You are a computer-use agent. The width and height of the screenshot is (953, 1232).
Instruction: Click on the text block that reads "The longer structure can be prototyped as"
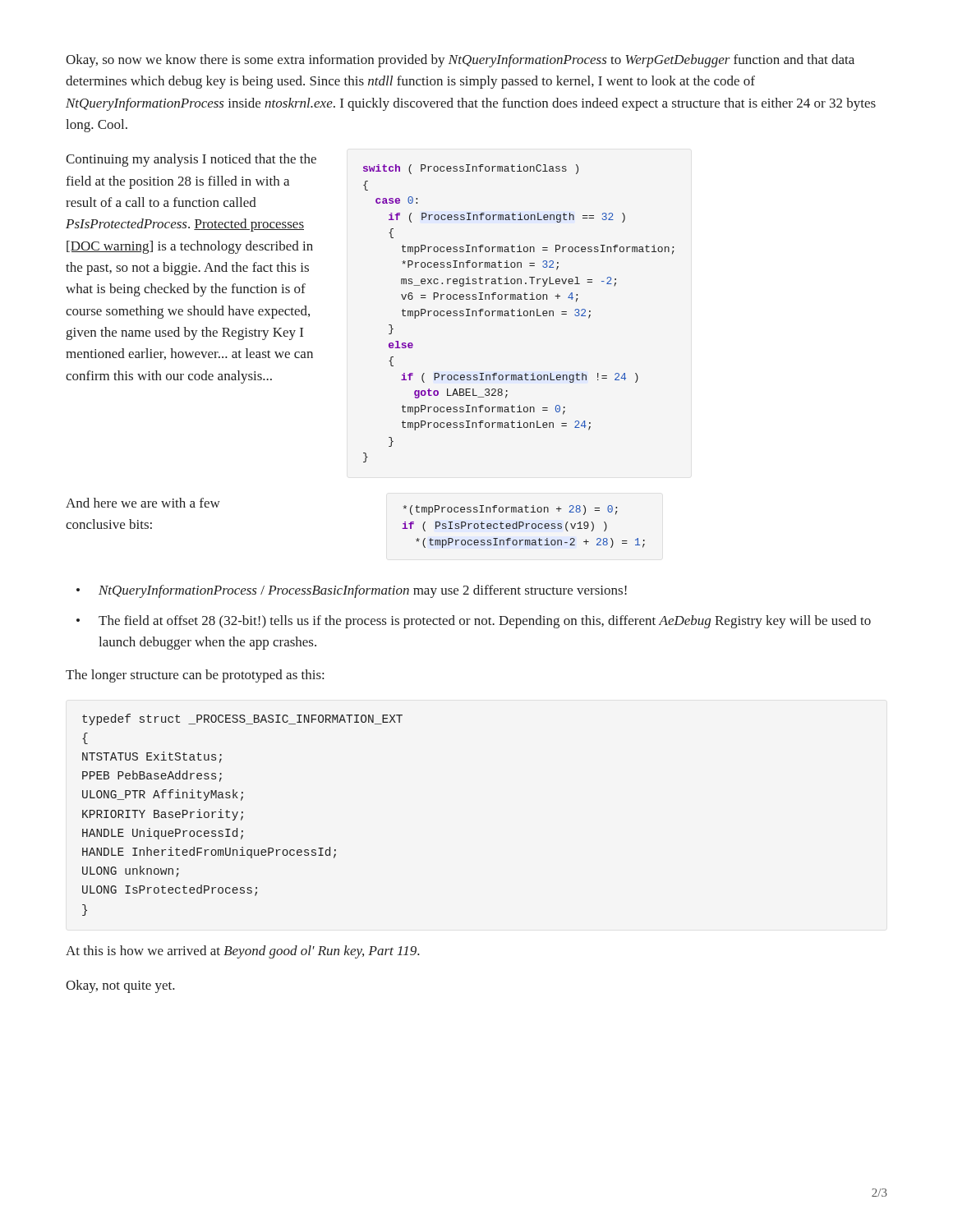click(x=195, y=675)
